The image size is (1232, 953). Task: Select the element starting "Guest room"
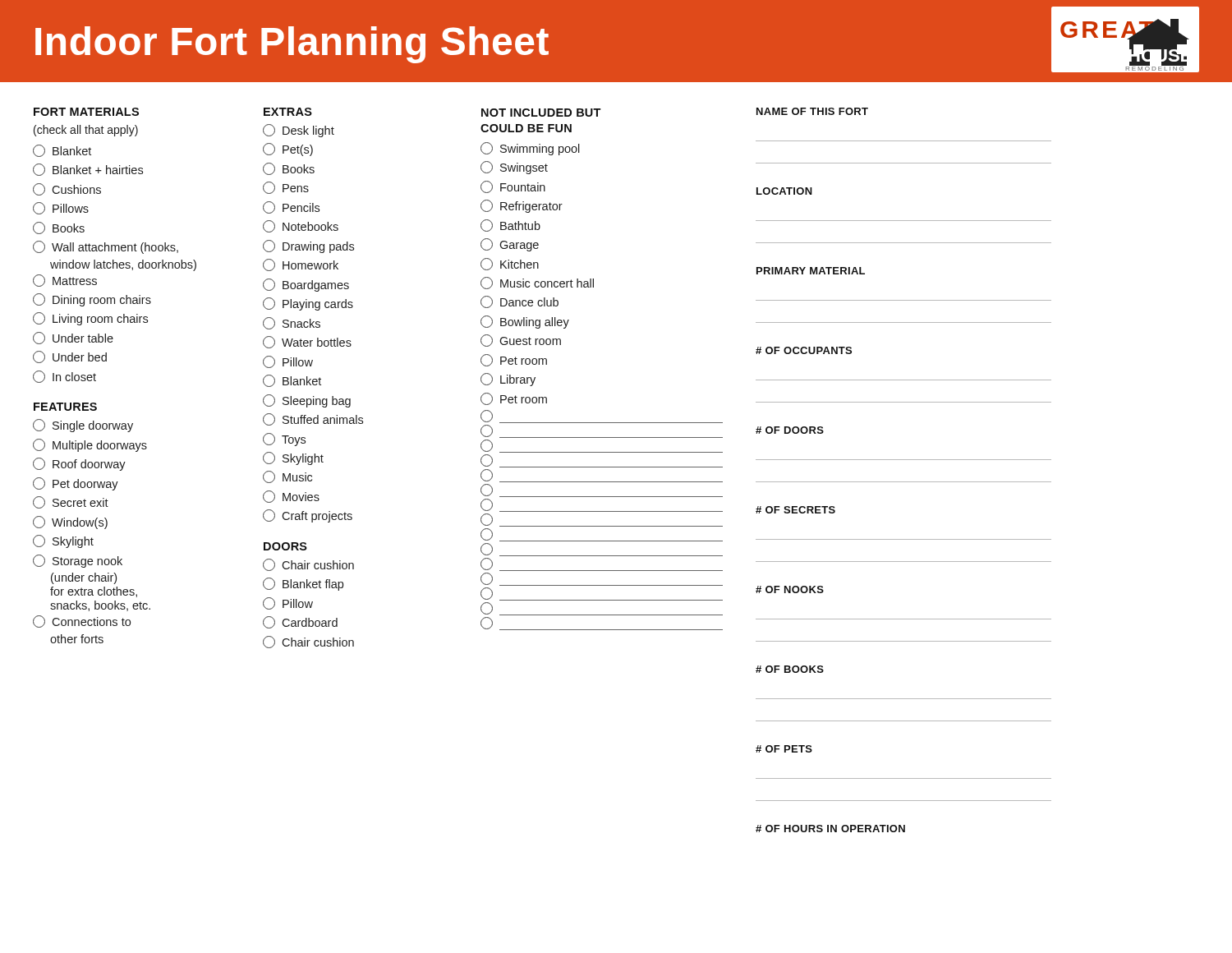pos(521,341)
